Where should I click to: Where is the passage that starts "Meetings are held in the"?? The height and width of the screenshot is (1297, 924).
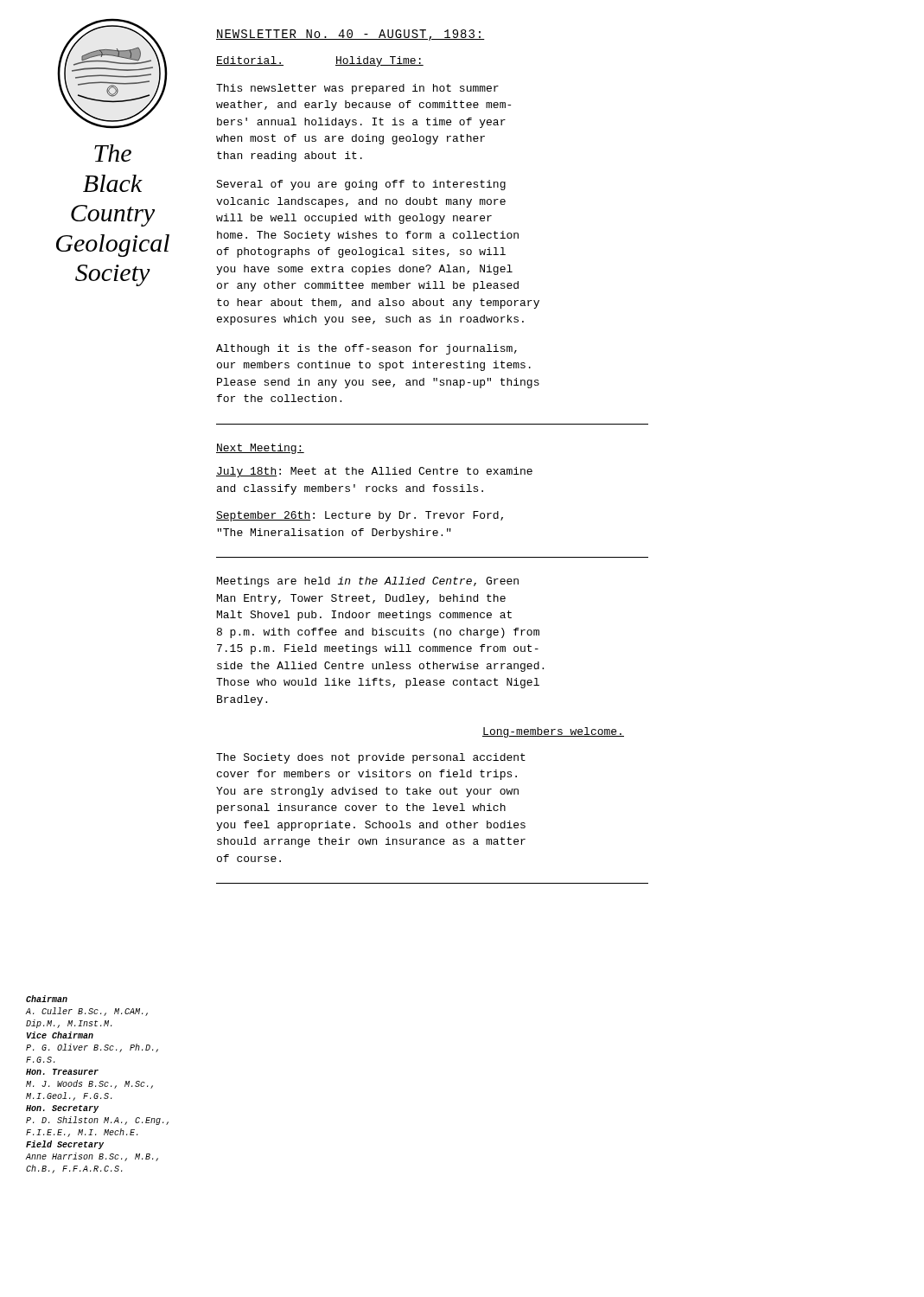click(381, 640)
